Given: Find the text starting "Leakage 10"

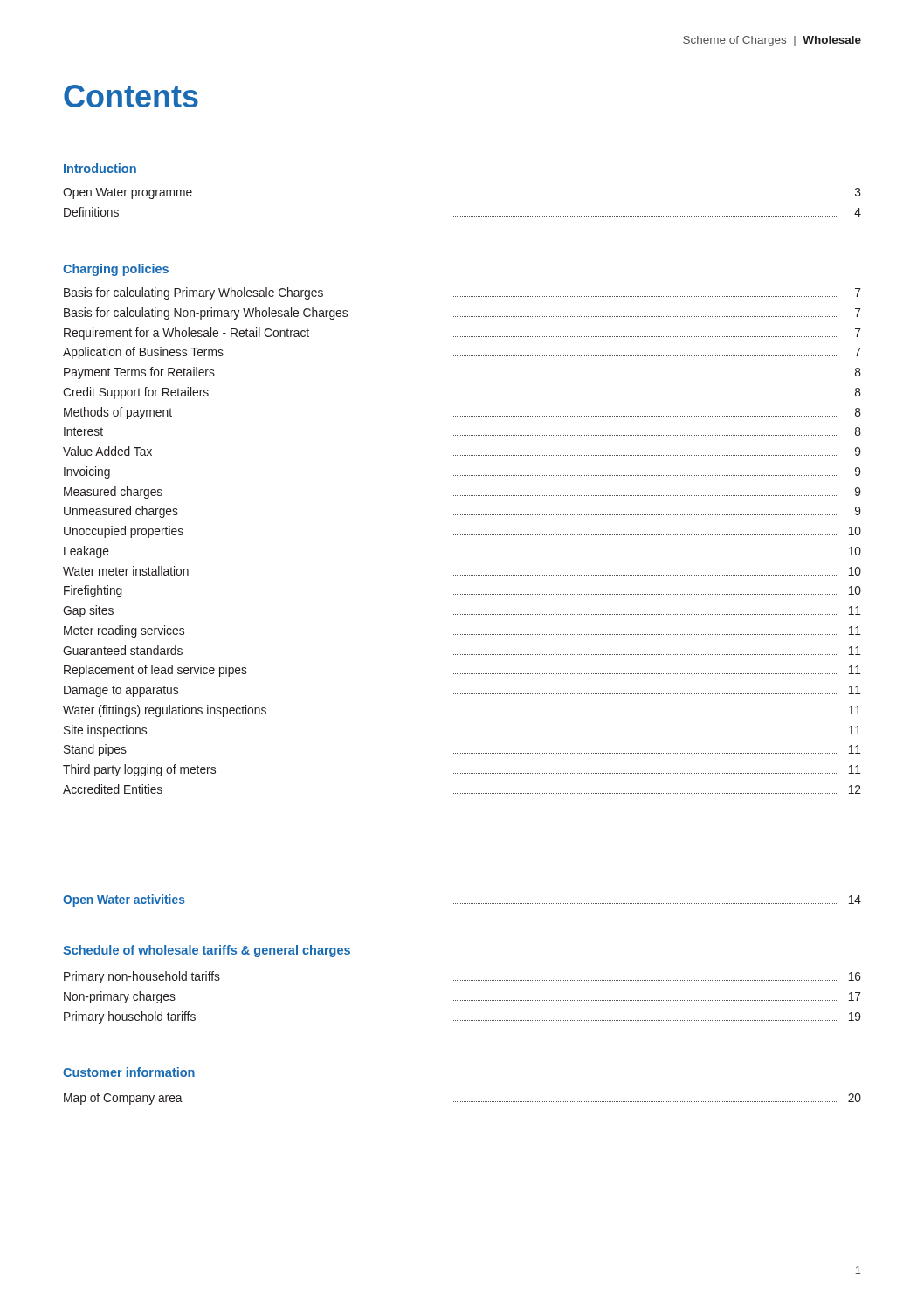Looking at the screenshot, I should (x=462, y=552).
